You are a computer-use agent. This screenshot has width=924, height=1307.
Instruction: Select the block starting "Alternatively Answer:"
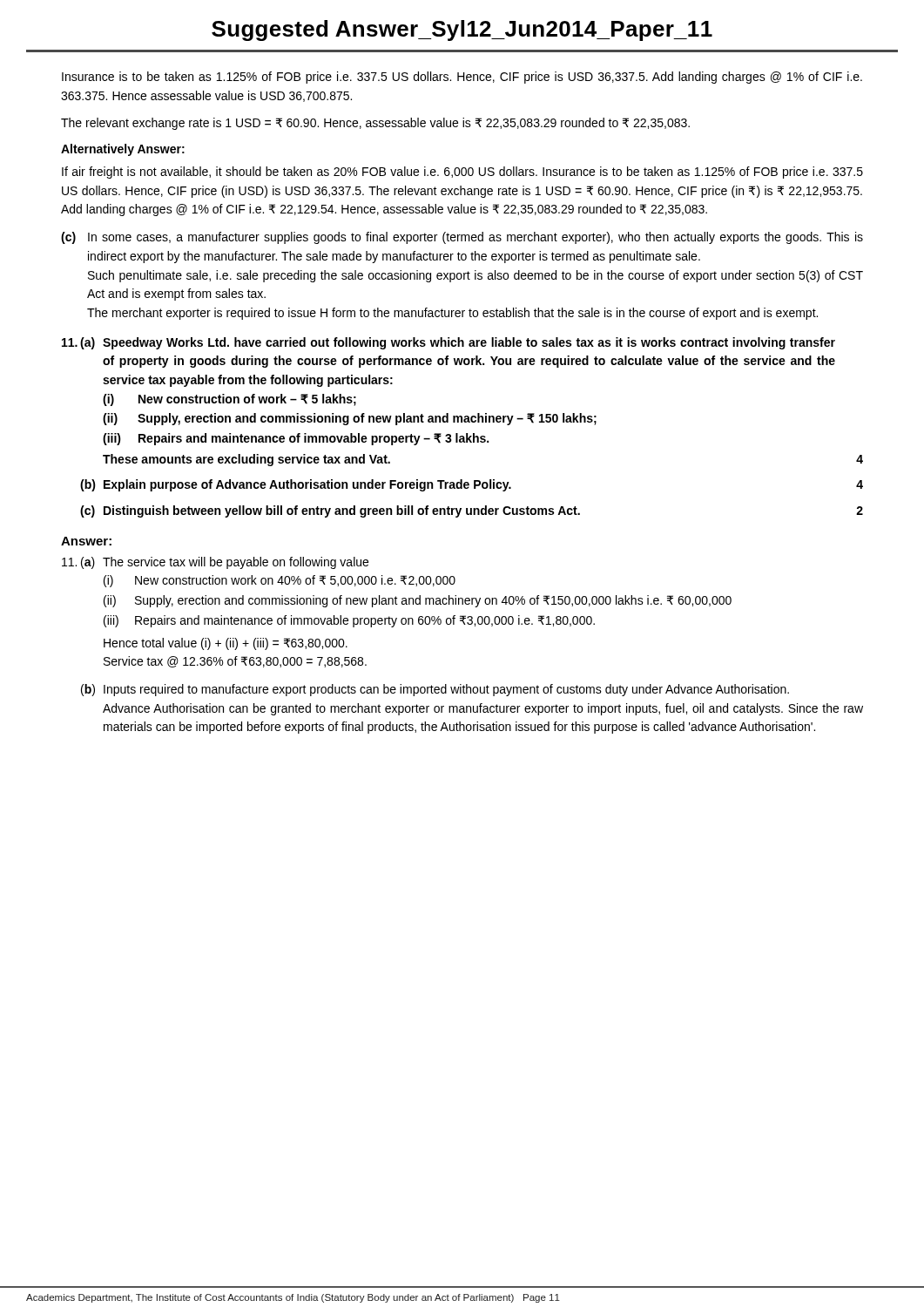(123, 149)
